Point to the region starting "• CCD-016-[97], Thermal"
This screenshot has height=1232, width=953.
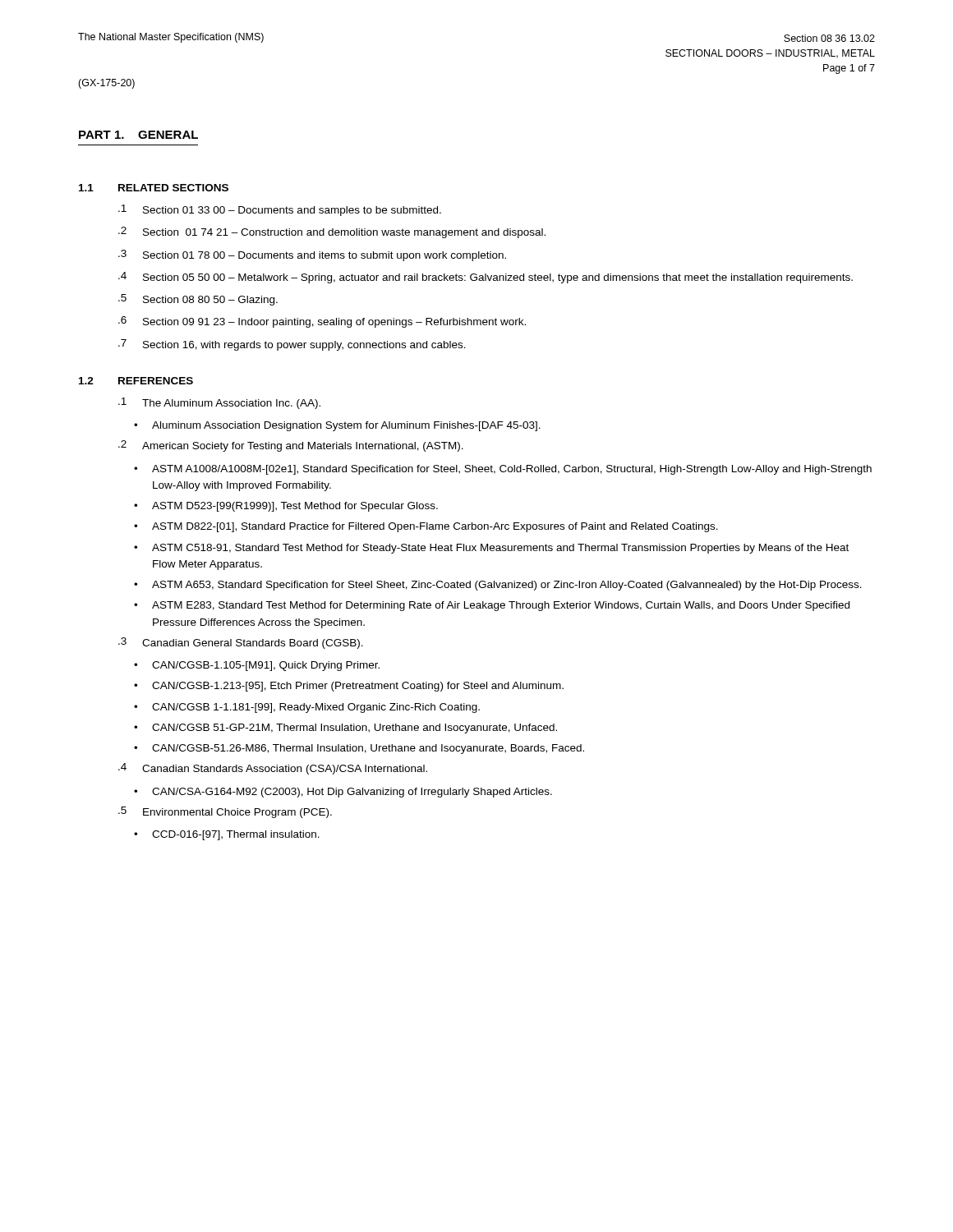click(x=227, y=835)
